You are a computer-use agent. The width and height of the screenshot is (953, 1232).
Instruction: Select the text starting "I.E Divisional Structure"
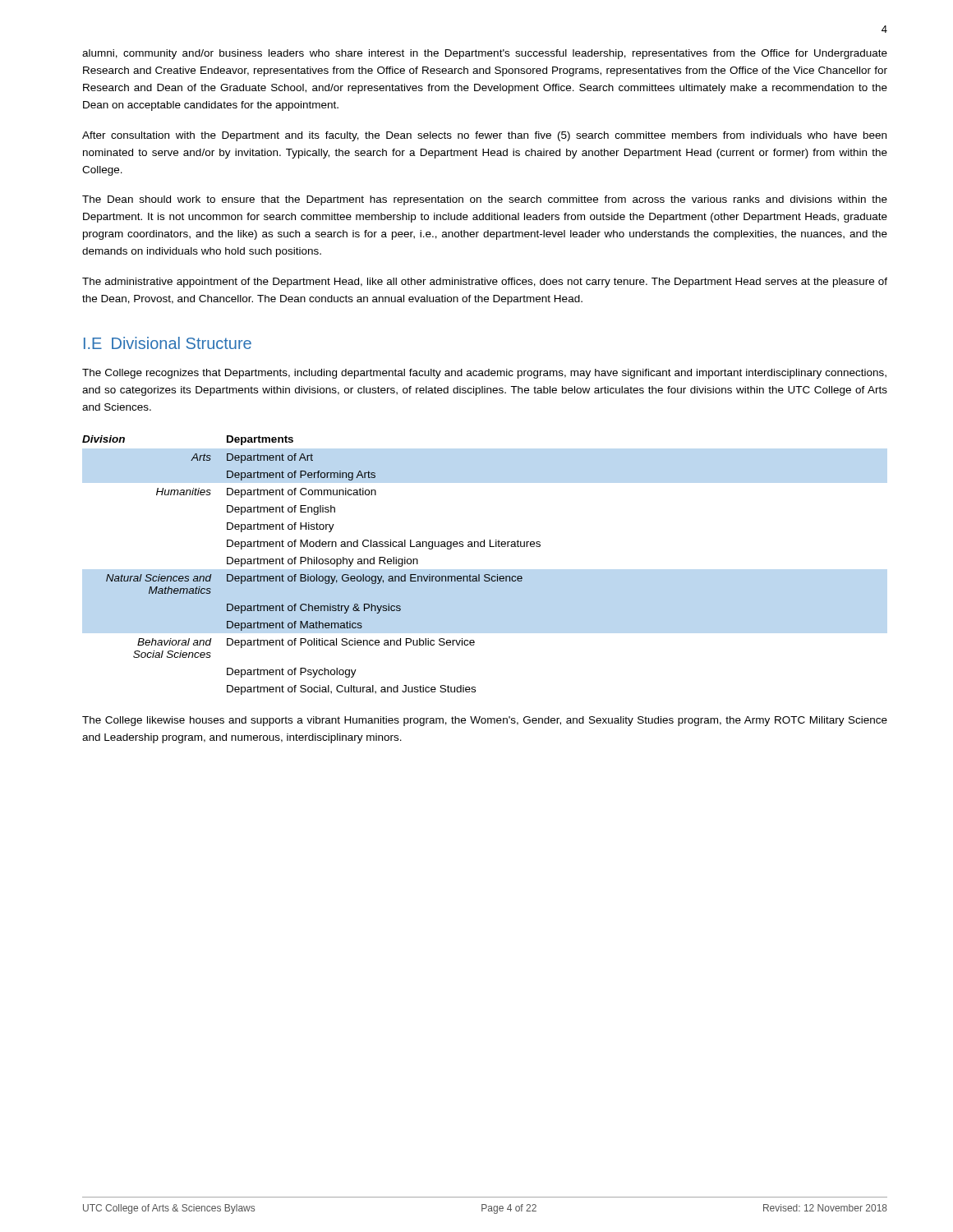[167, 344]
